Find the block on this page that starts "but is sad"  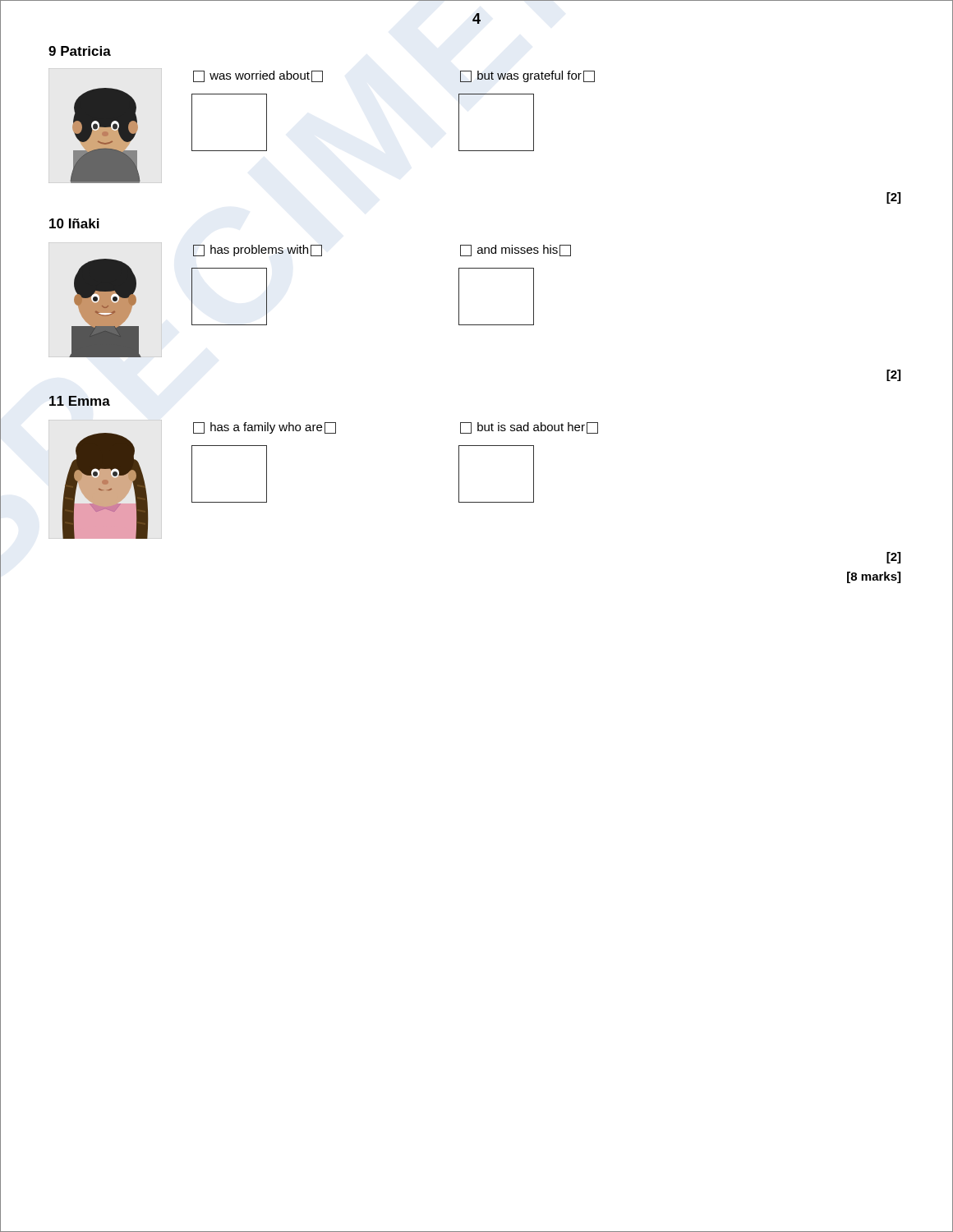point(529,427)
